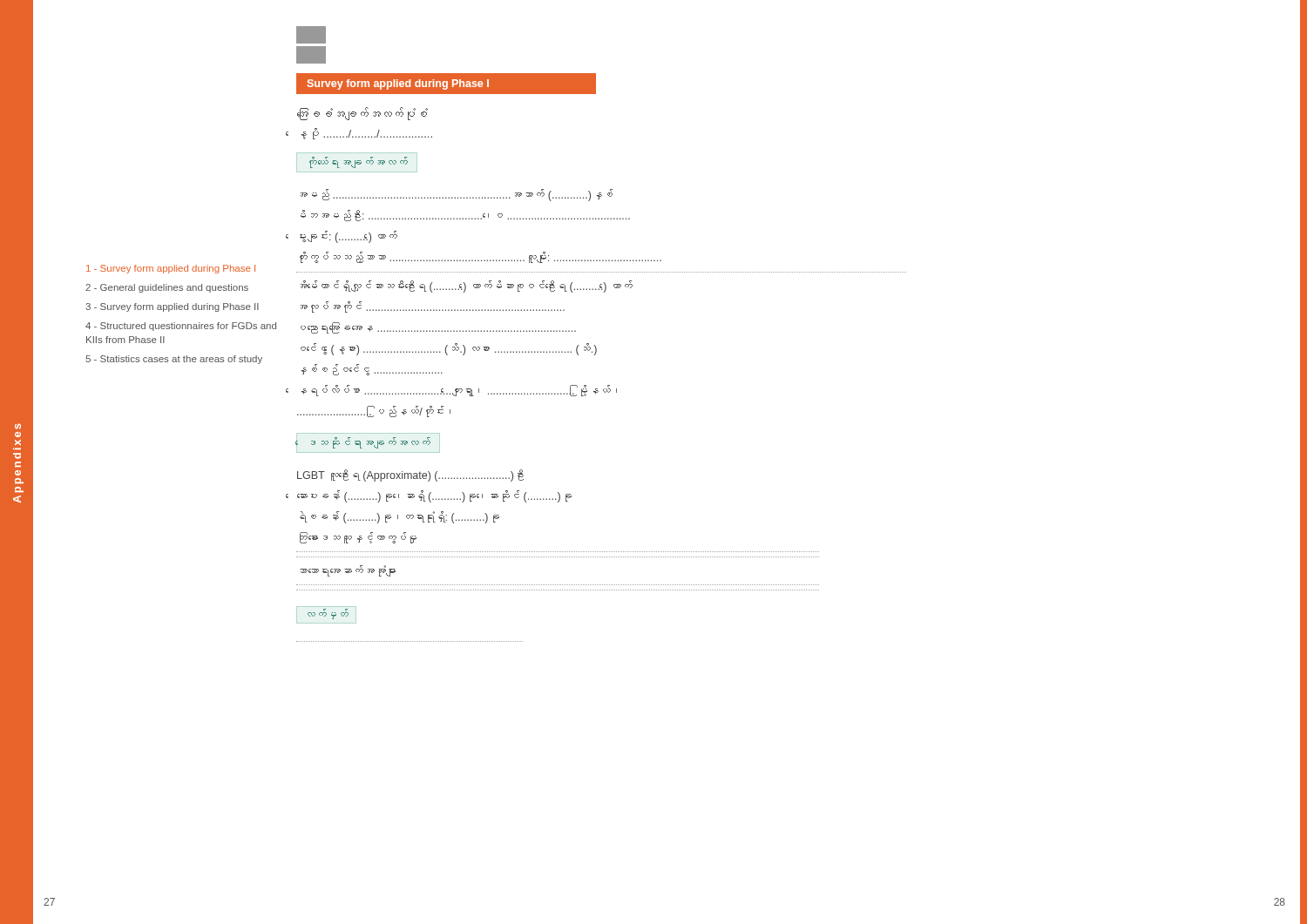Click the passage that begins "4 - Structured questionnaires for FGDs and"
The width and height of the screenshot is (1307, 924).
tap(181, 333)
